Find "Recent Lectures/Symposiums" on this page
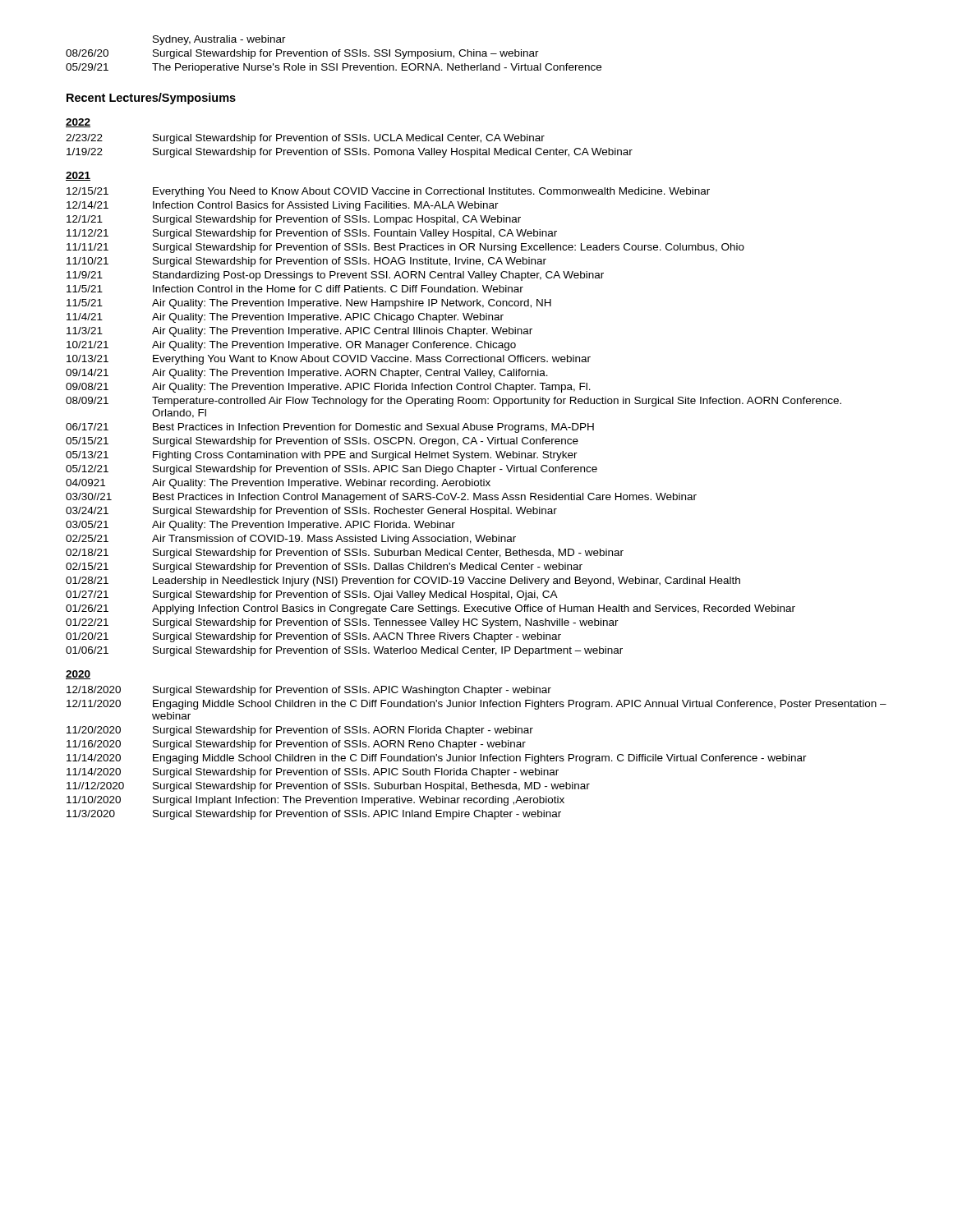 click(x=151, y=98)
